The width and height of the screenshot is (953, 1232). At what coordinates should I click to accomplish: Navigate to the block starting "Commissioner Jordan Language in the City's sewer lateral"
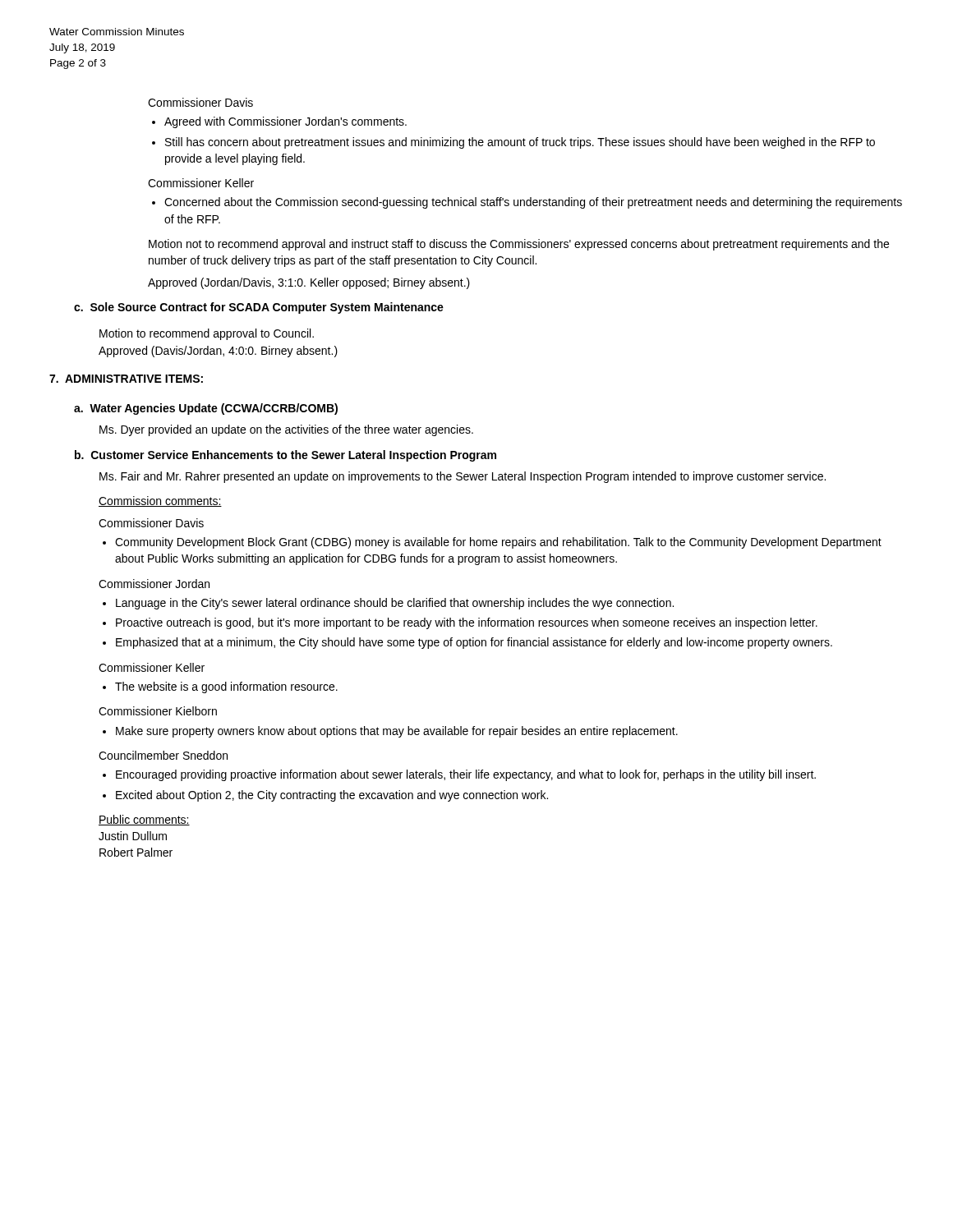(501, 613)
